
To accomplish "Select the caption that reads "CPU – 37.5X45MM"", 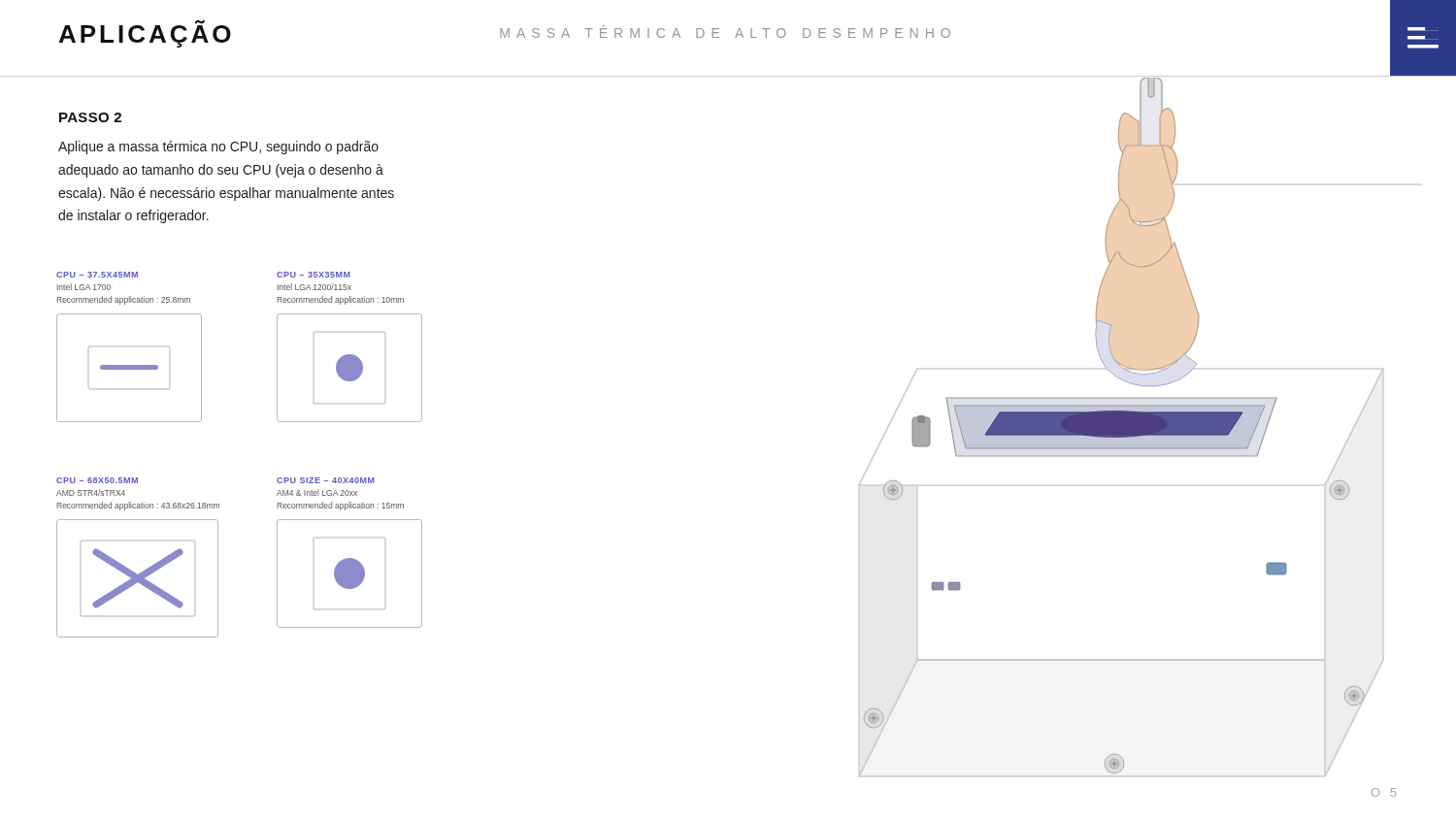I will click(98, 275).
